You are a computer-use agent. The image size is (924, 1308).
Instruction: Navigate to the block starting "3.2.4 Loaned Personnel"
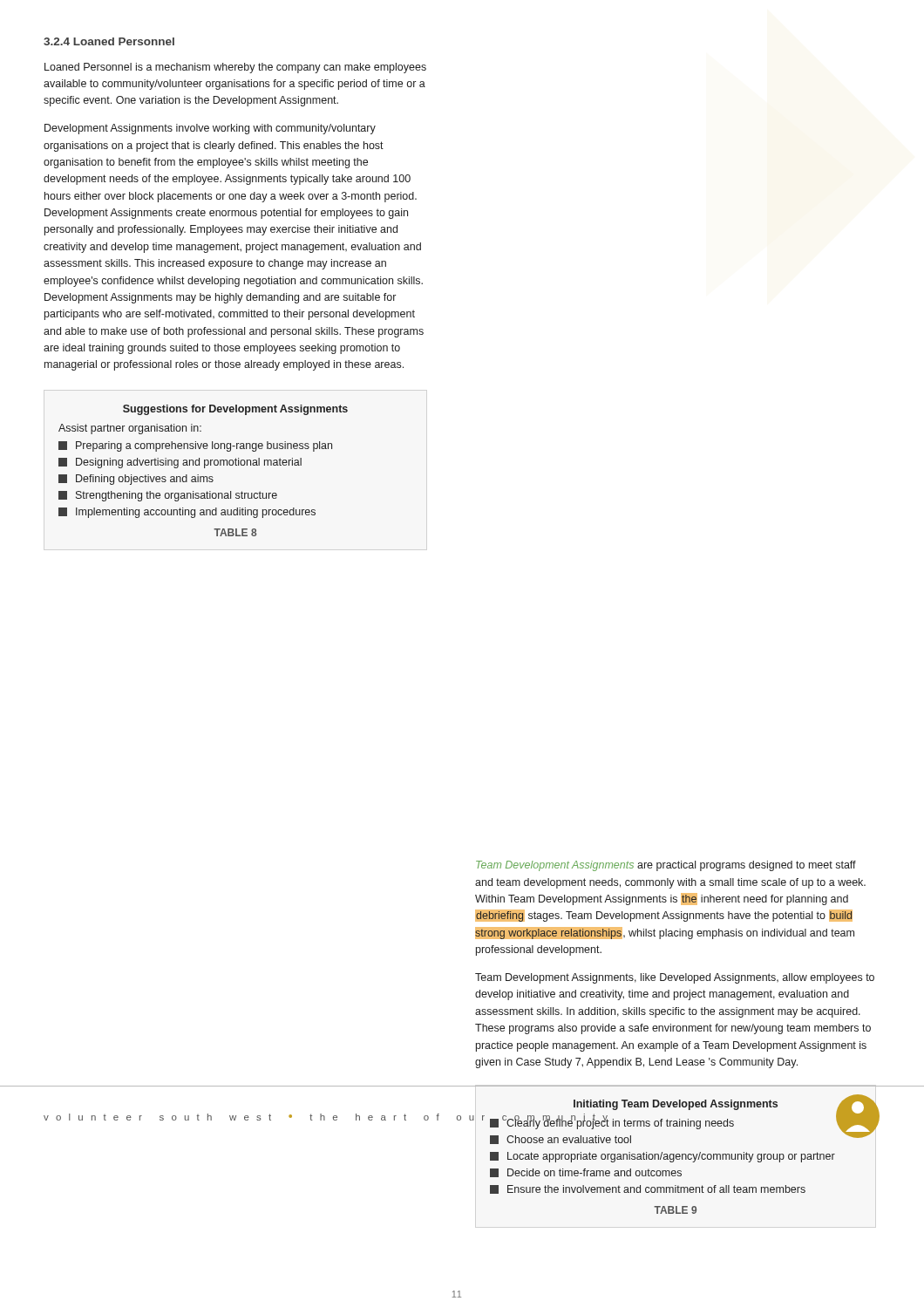109,41
